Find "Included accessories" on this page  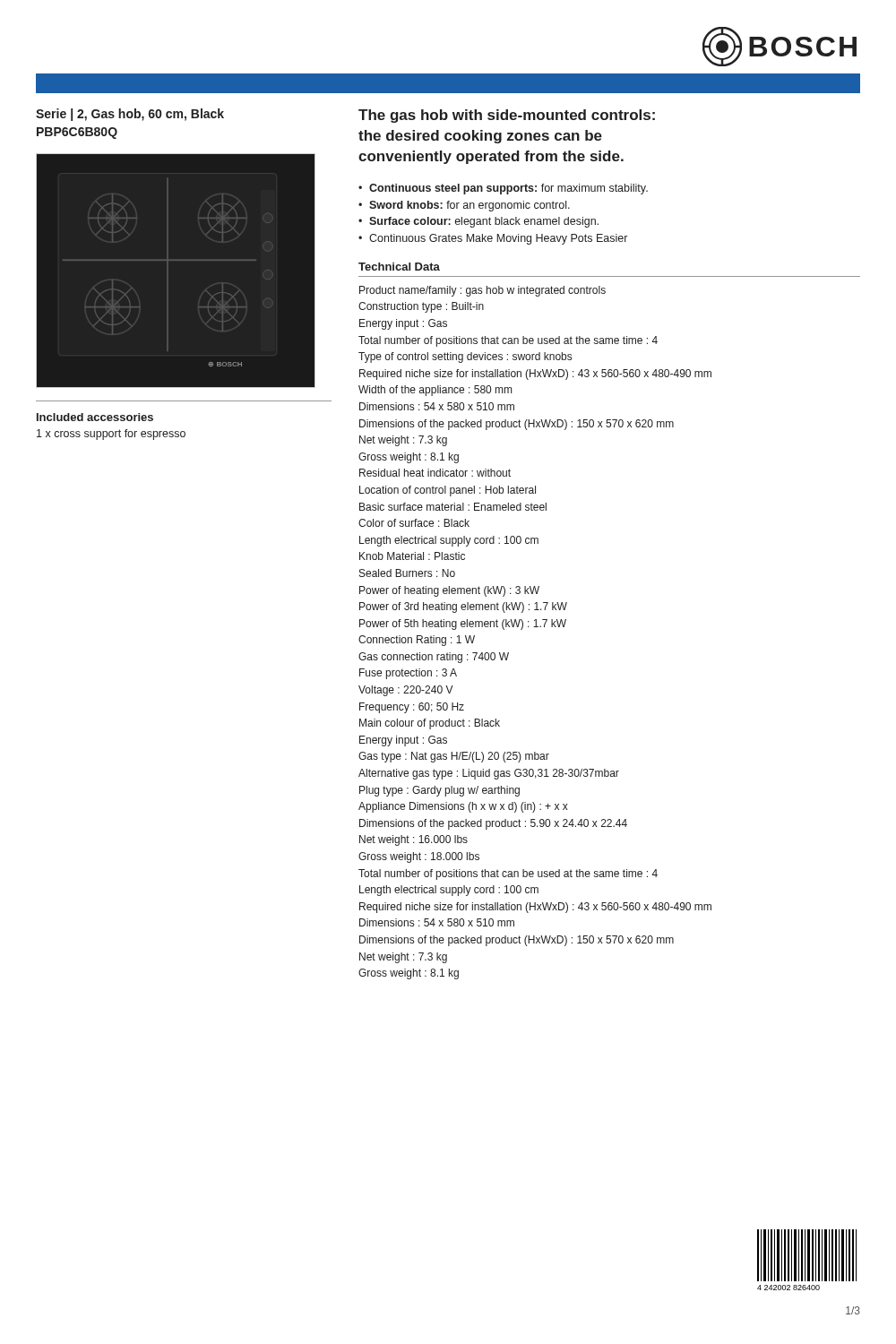click(x=95, y=417)
